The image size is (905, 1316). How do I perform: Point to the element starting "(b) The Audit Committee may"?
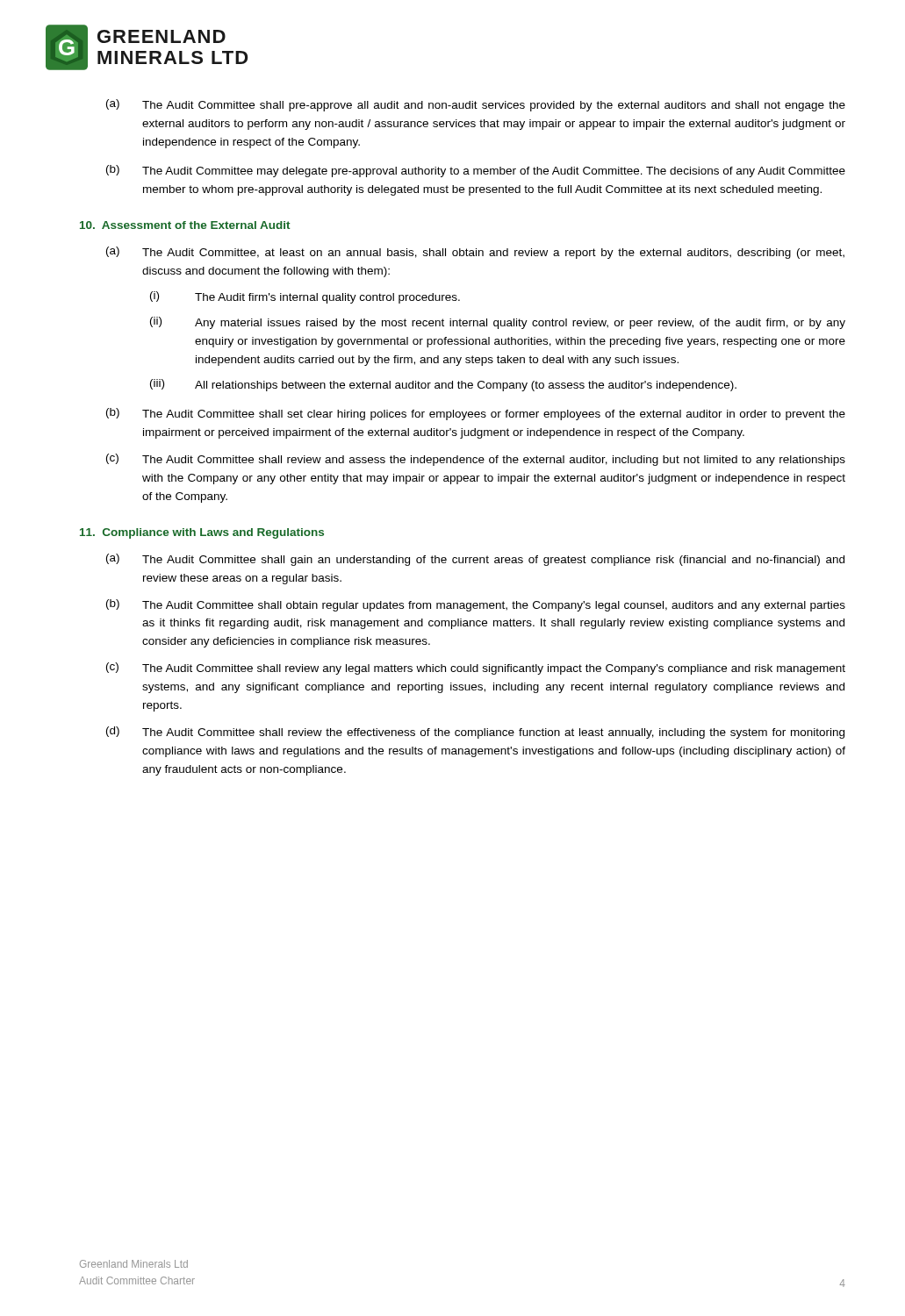[x=475, y=180]
